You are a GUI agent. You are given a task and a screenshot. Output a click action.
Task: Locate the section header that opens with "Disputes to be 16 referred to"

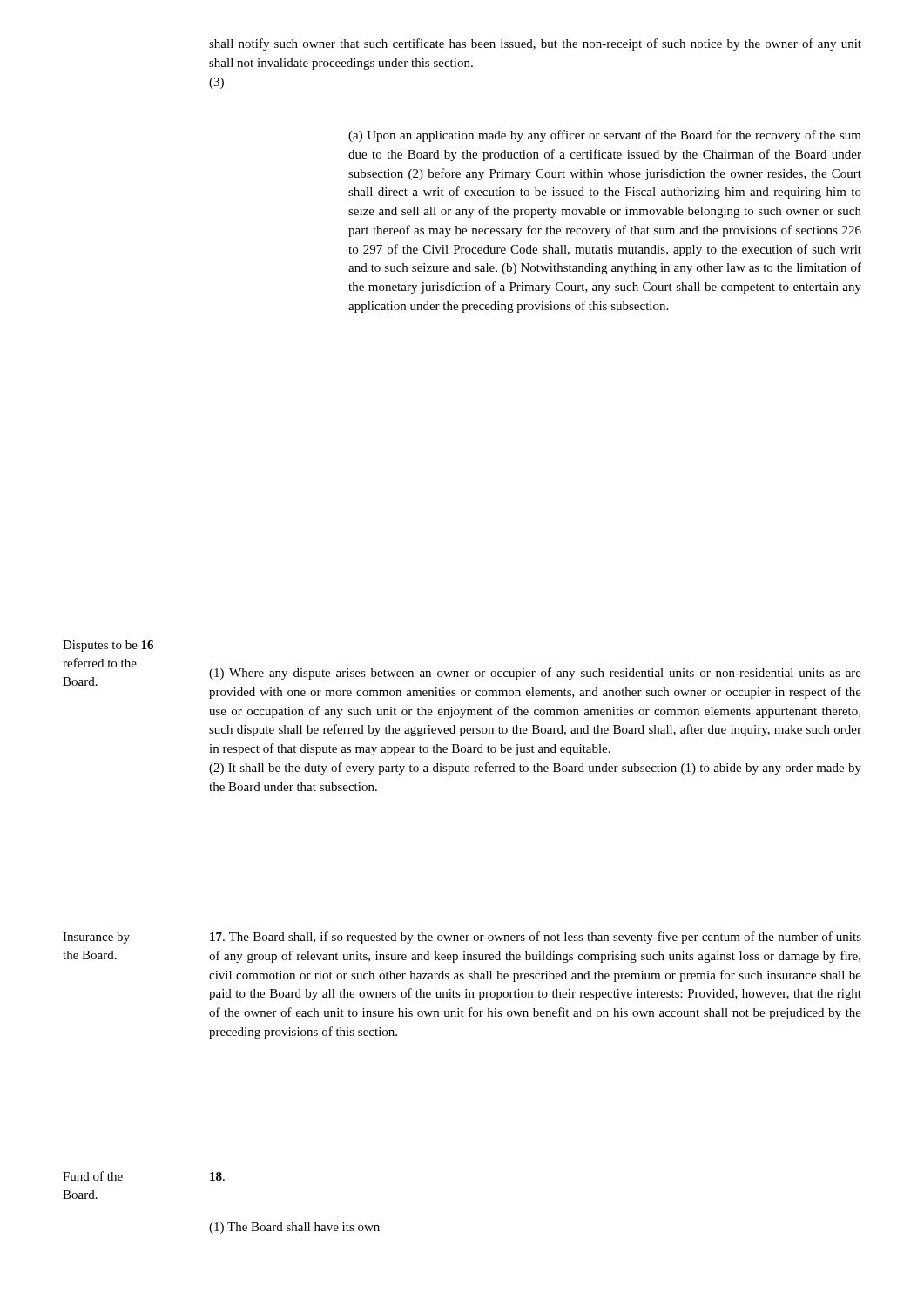pyautogui.click(x=108, y=663)
